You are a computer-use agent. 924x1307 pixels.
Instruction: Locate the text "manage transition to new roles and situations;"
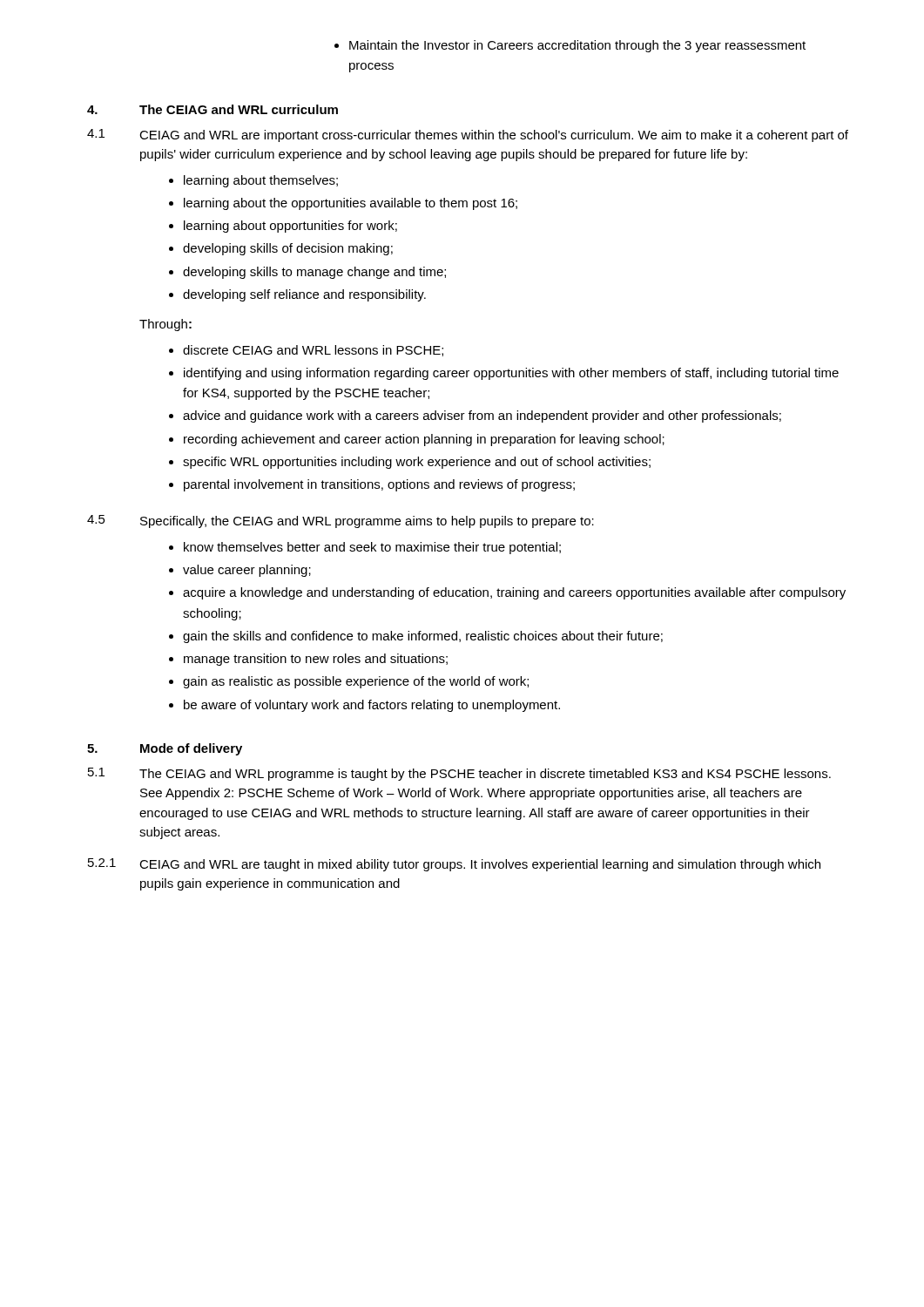(x=316, y=658)
